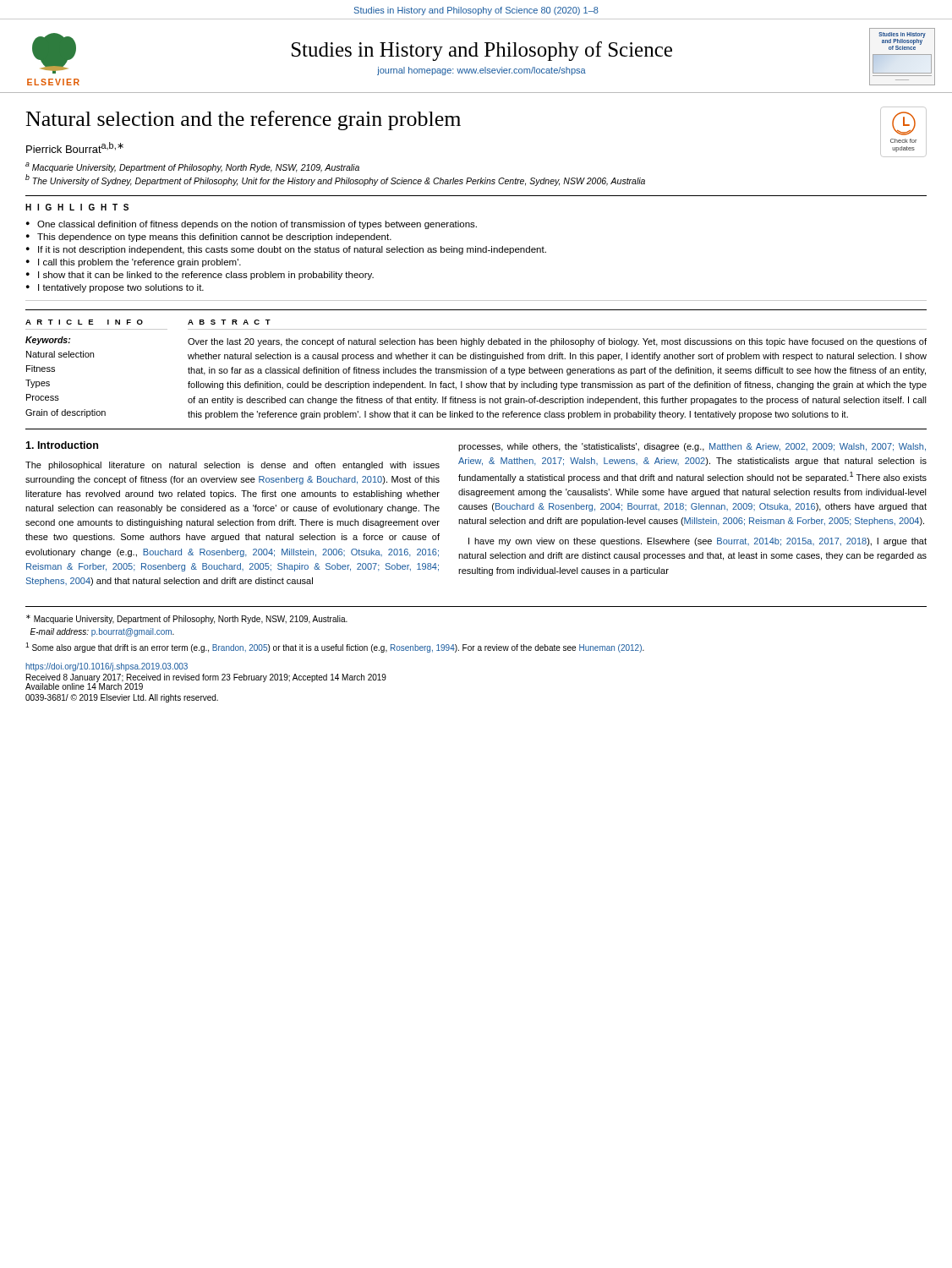Select the block starting "If it is not"
952x1268 pixels.
click(292, 249)
